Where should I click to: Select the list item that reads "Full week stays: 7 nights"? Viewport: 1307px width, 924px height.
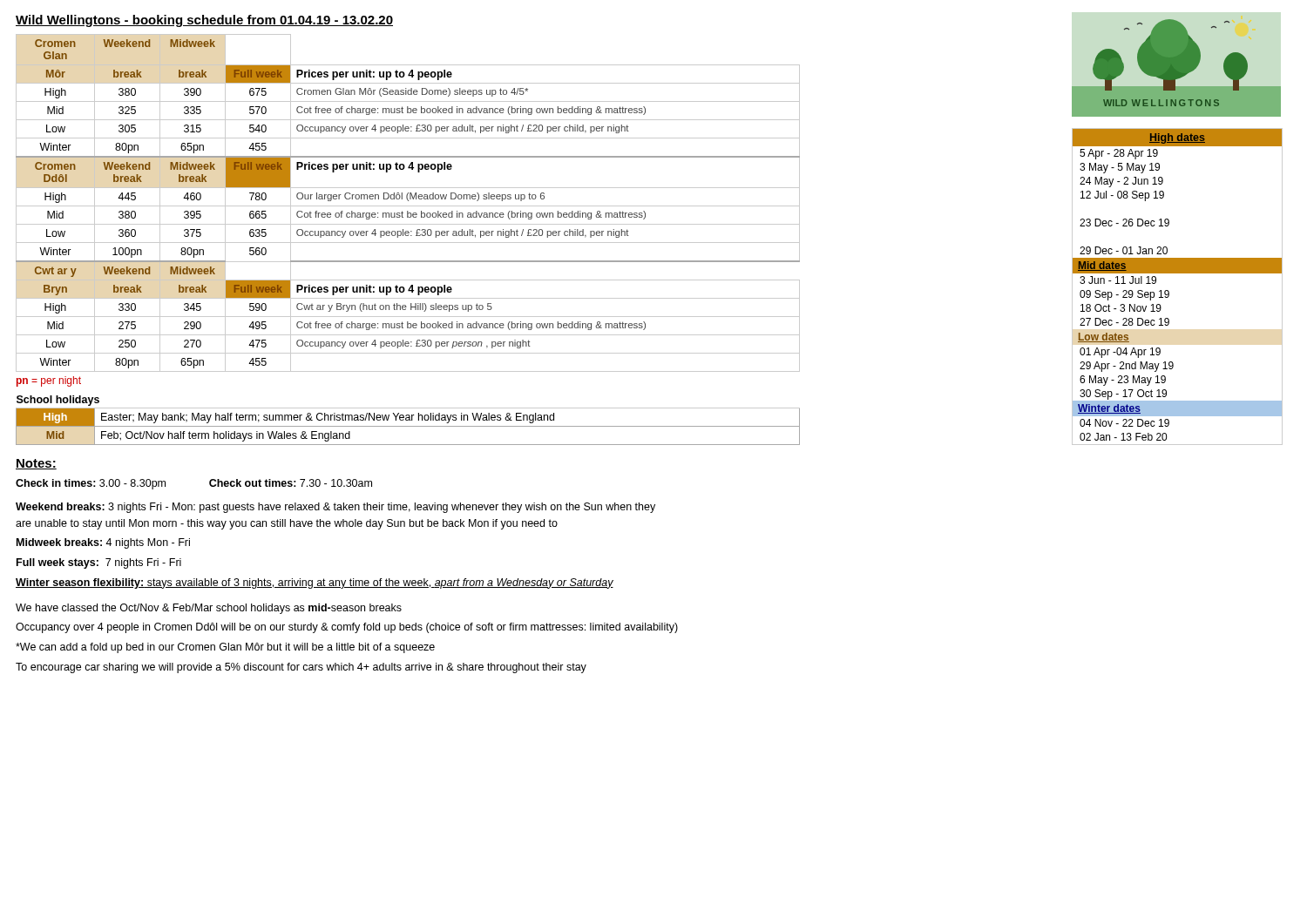click(99, 563)
